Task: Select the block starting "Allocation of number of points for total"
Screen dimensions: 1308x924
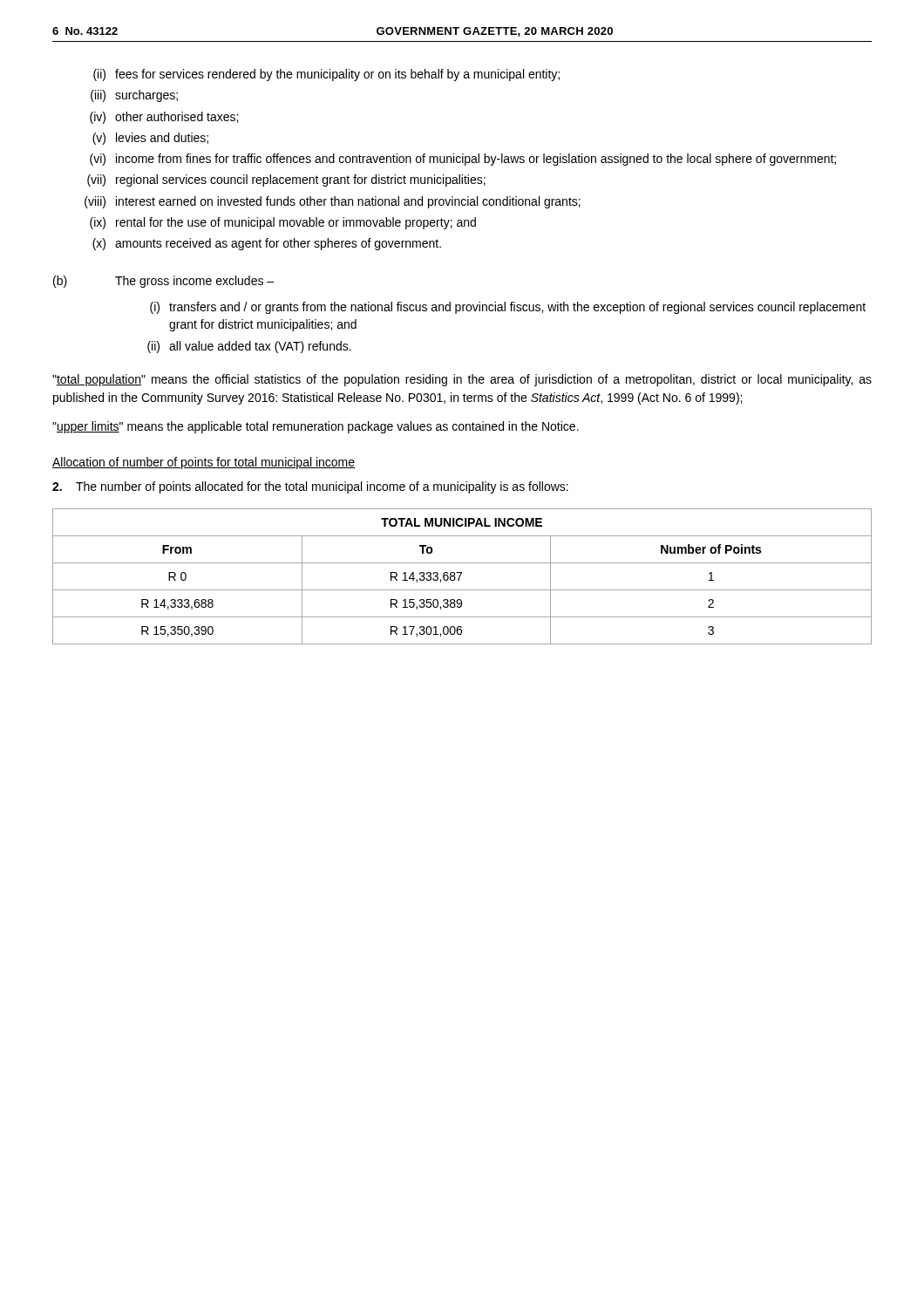Action: [x=204, y=462]
